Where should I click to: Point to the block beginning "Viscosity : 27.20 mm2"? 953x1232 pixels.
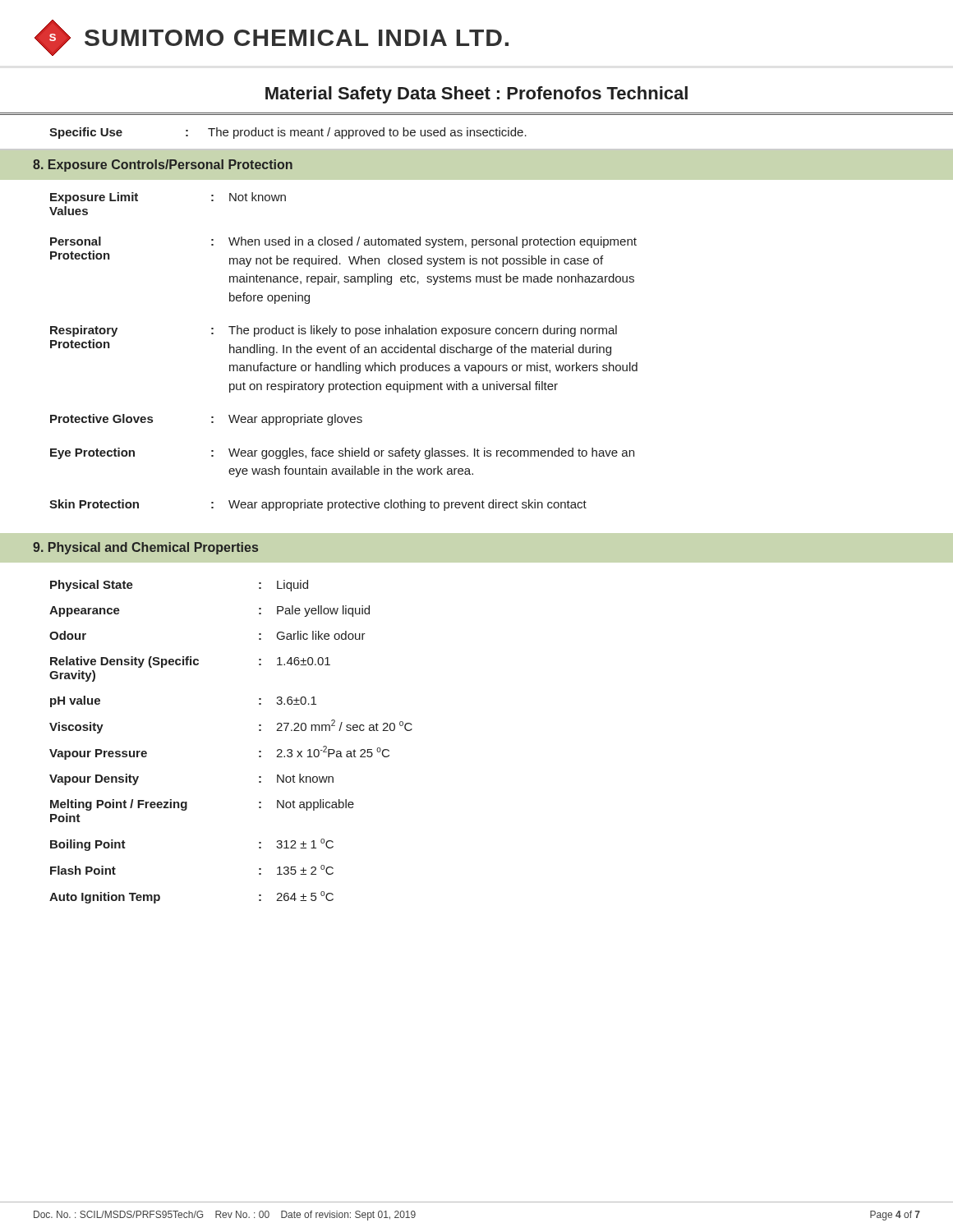pyautogui.click(x=78, y=726)
